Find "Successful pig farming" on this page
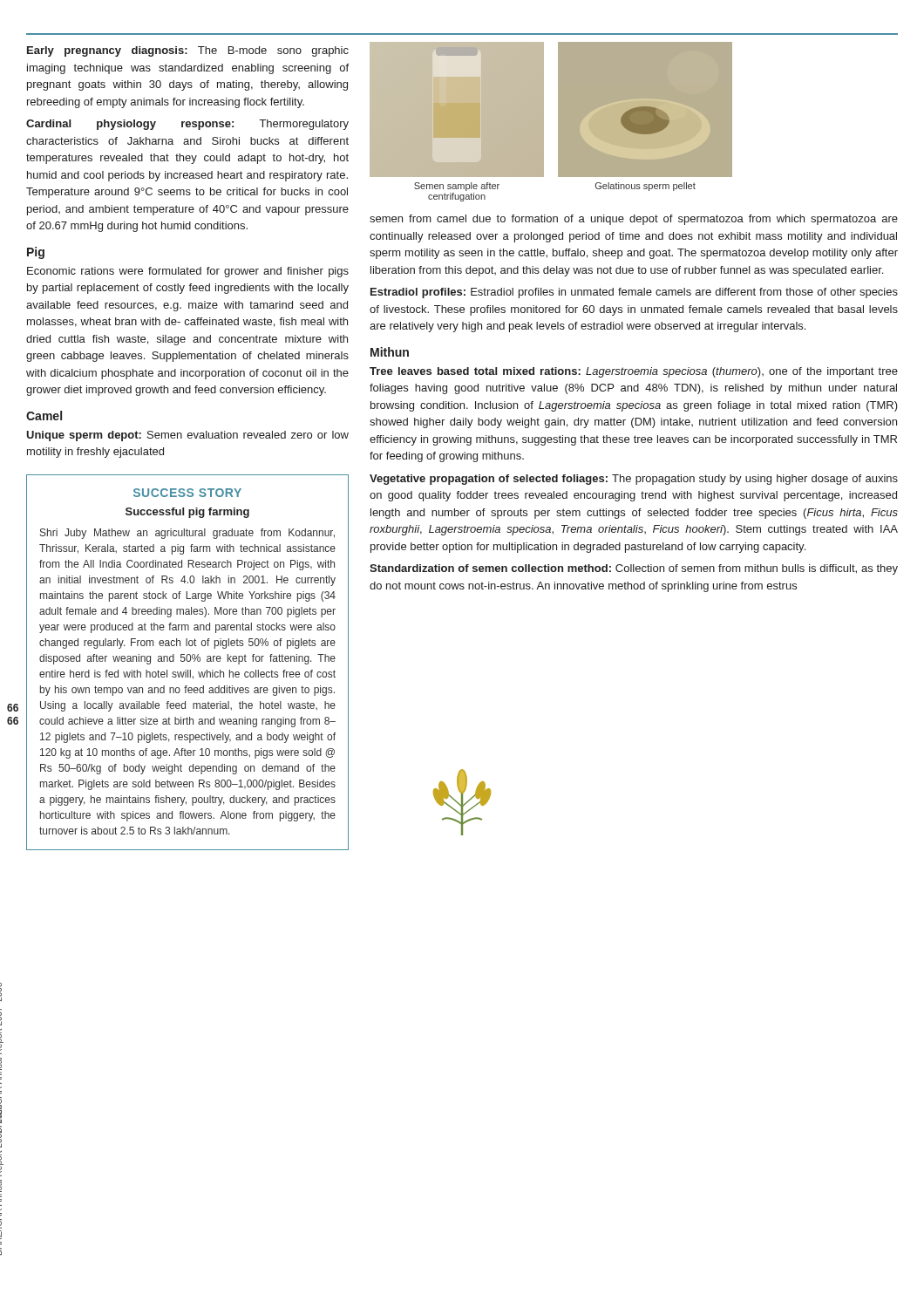 pyautogui.click(x=187, y=511)
